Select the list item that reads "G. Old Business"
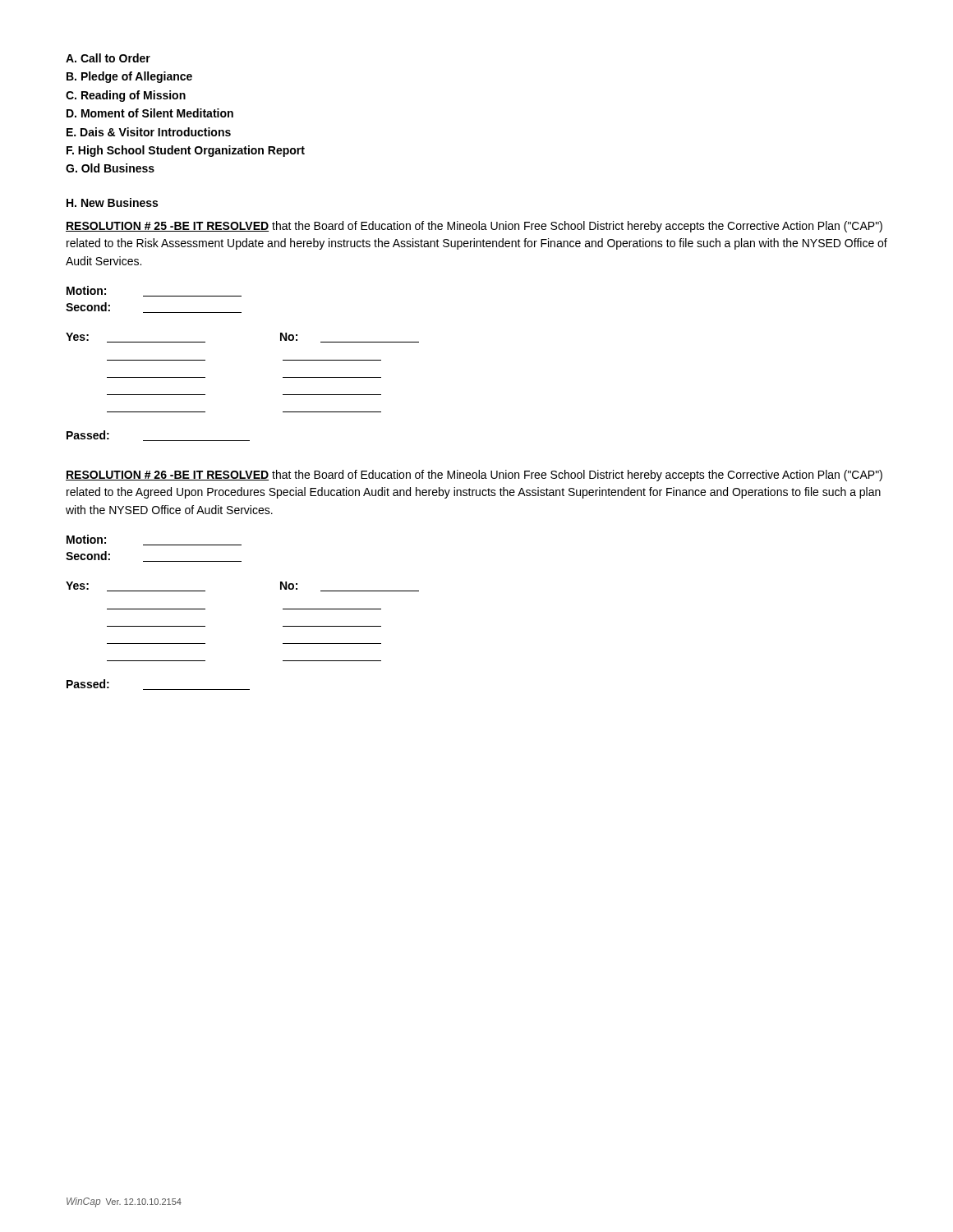 [110, 169]
